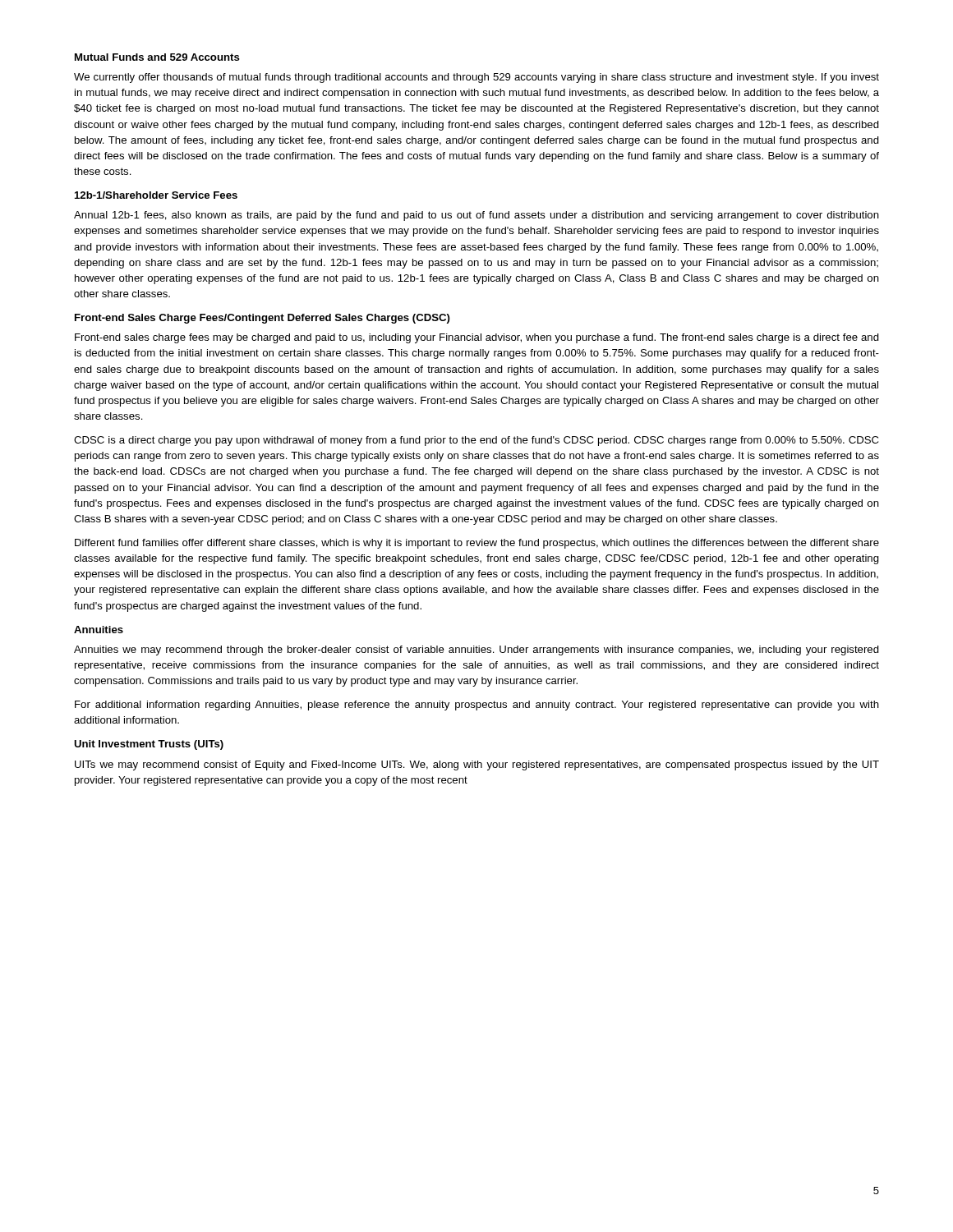Locate the block of text that opens with "We currently offer"
This screenshot has width=953, height=1232.
click(x=476, y=124)
